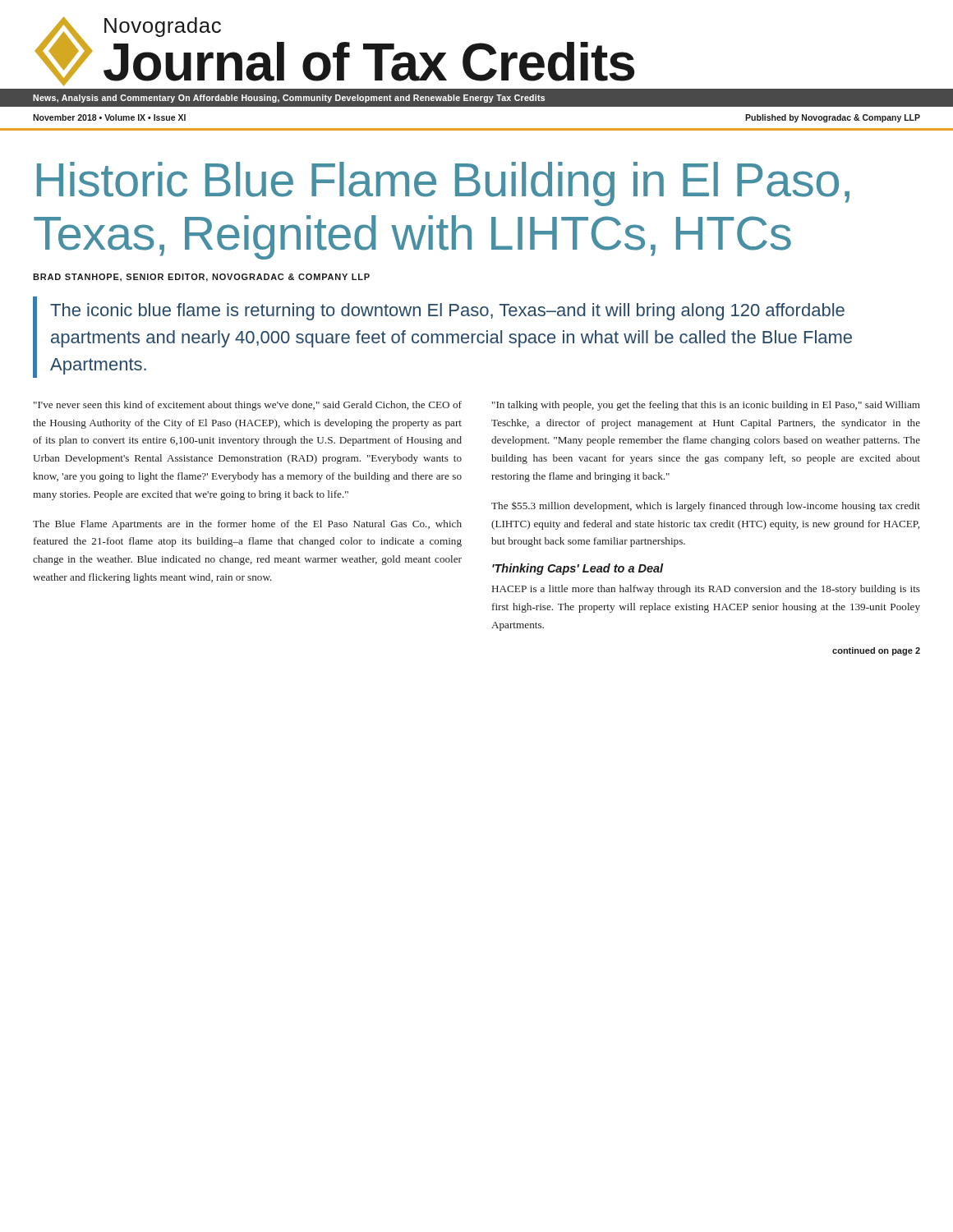Viewport: 953px width, 1232px height.
Task: Find the element starting ""In talking with people, you get the"
Action: pyautogui.click(x=706, y=440)
